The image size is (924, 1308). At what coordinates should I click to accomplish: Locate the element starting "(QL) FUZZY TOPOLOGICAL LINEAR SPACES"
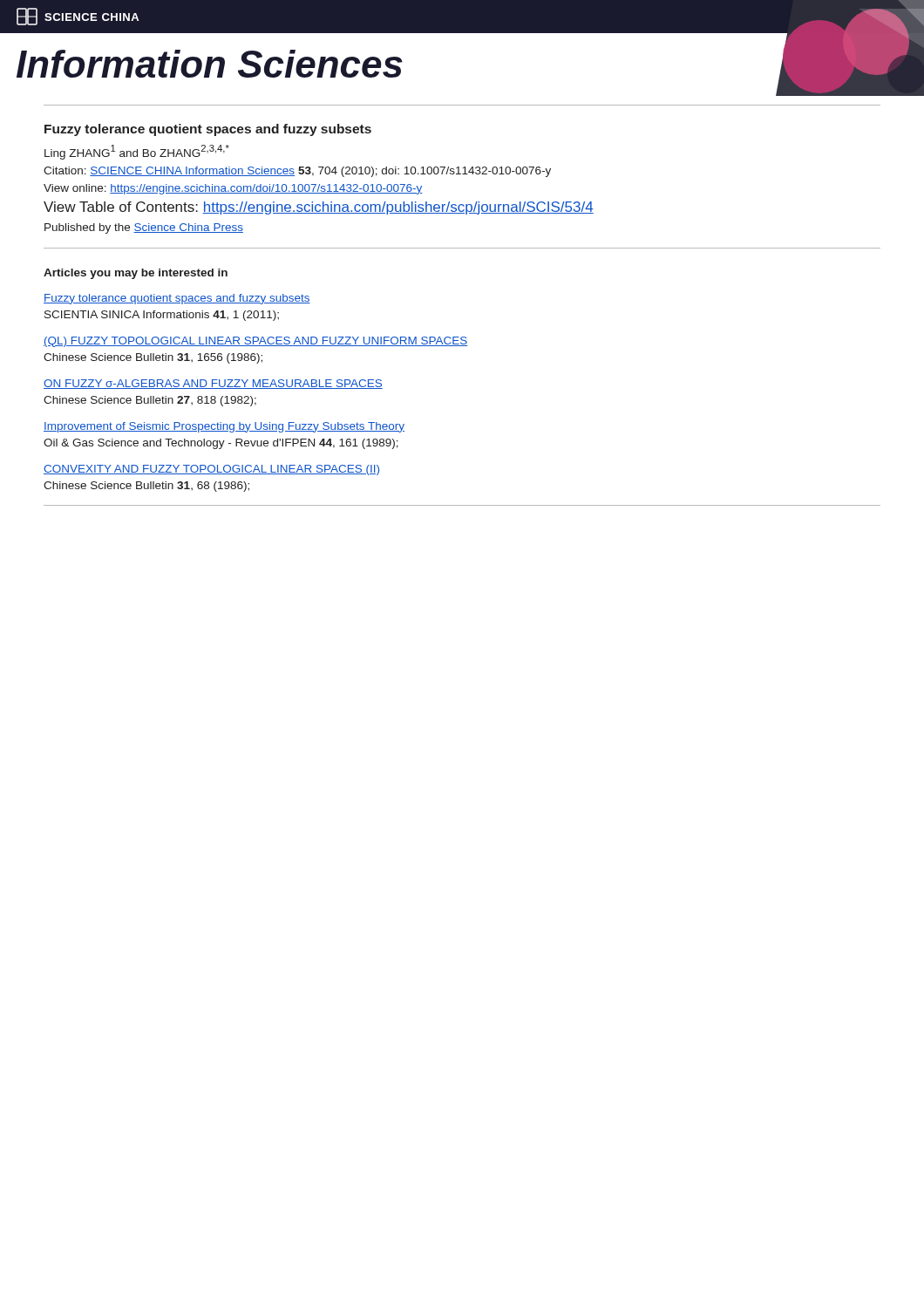coord(462,348)
